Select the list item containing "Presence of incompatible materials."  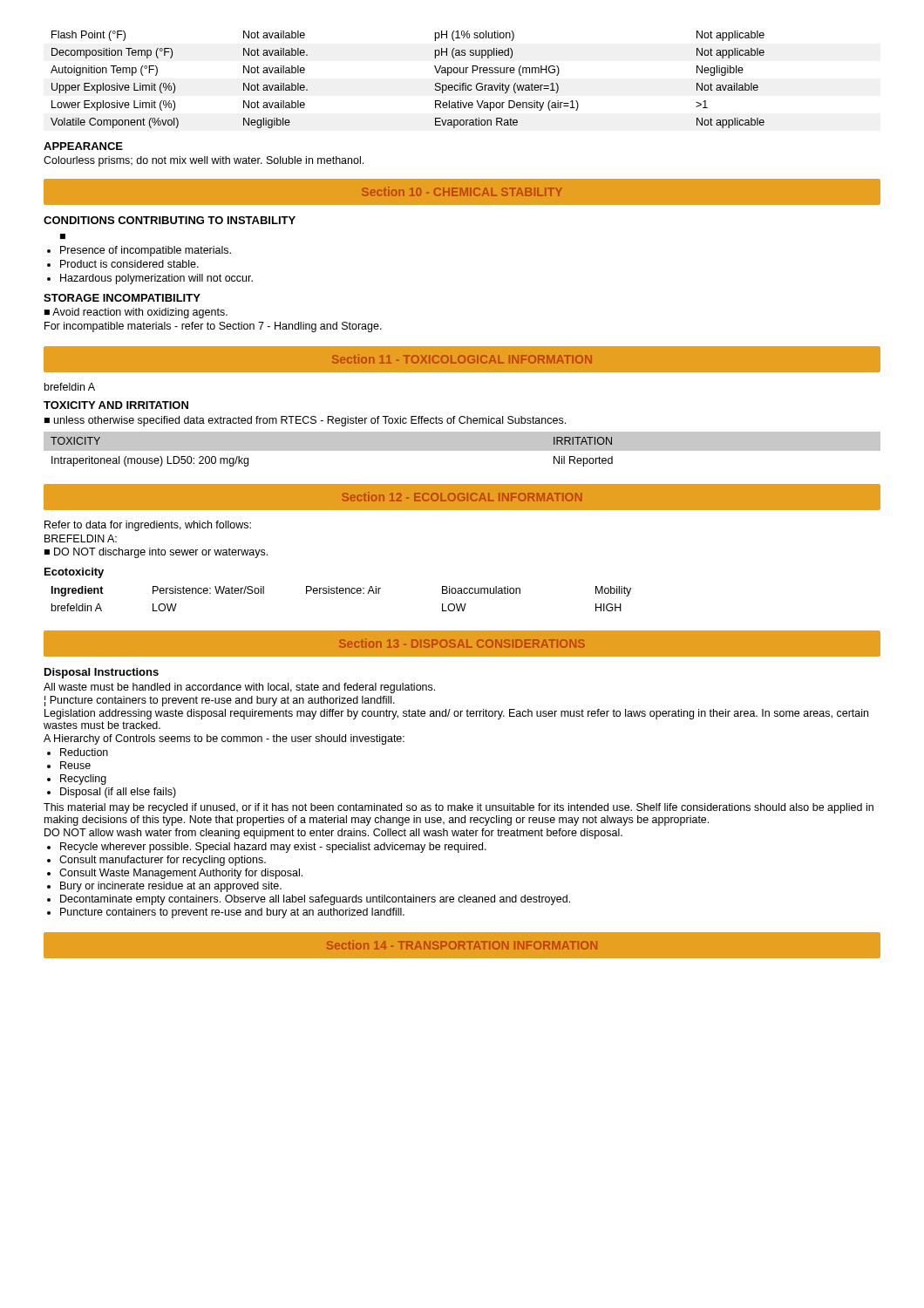[146, 250]
